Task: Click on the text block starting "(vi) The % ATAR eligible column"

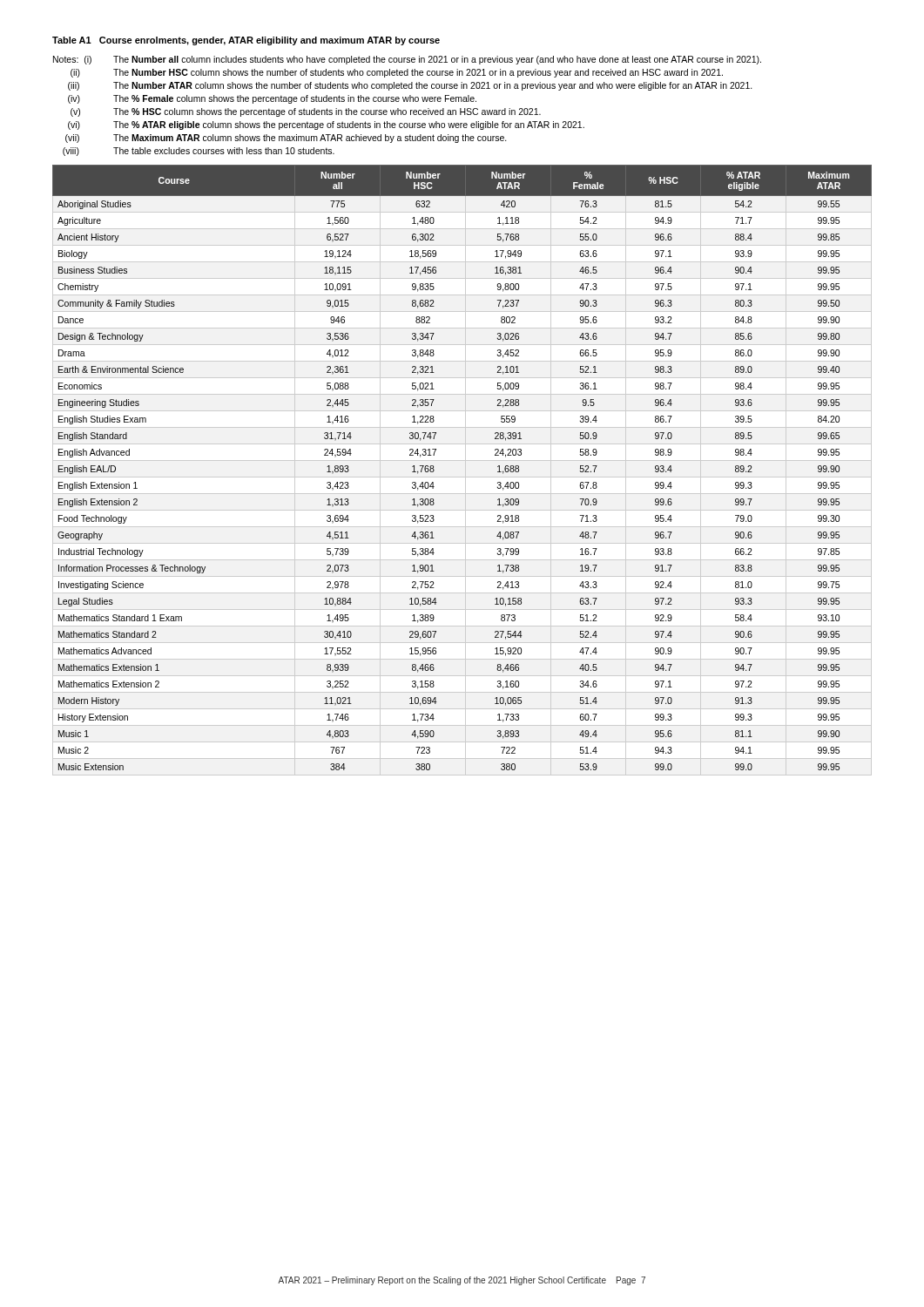Action: click(x=462, y=125)
